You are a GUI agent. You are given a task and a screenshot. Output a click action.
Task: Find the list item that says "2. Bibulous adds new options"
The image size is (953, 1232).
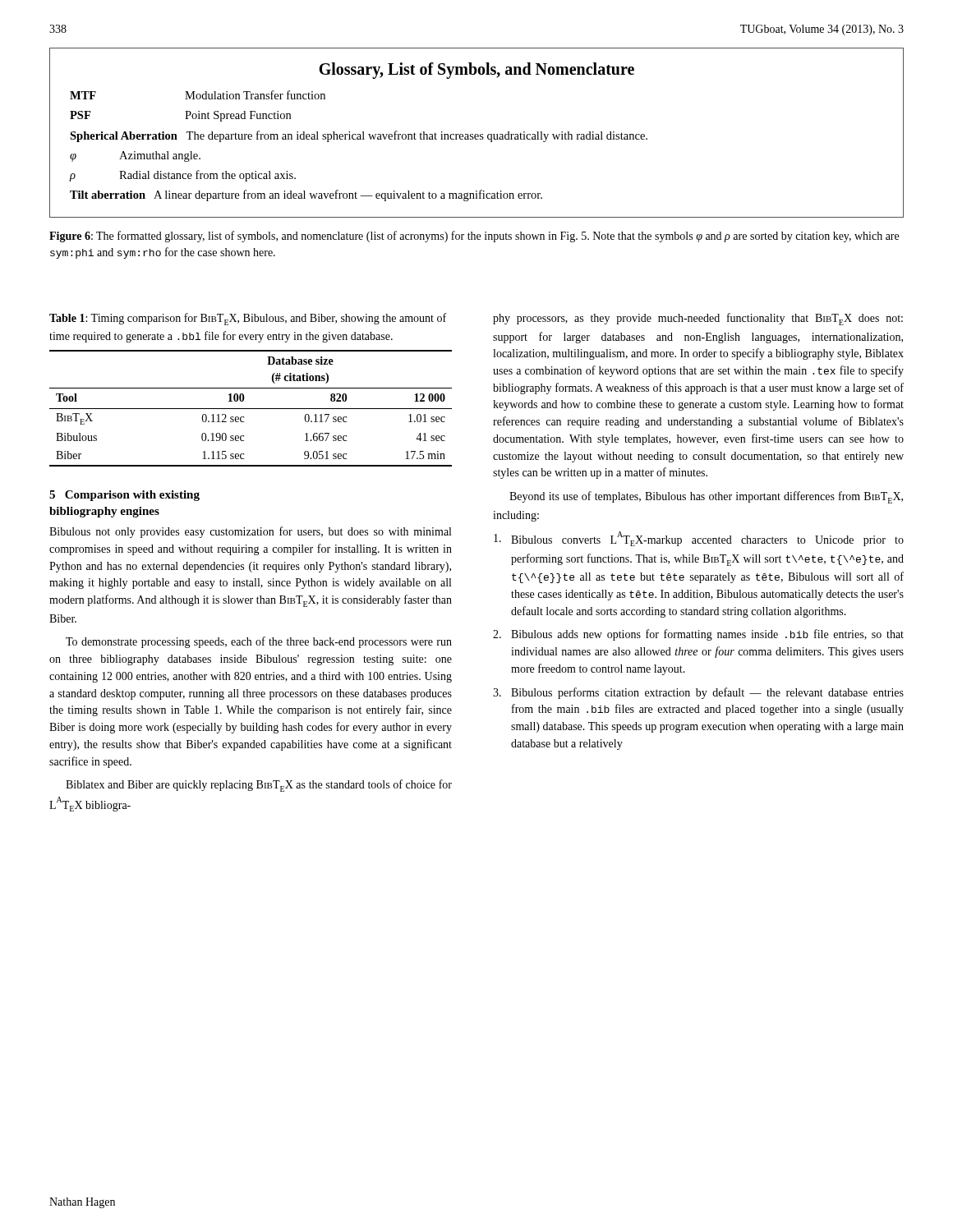(x=698, y=653)
